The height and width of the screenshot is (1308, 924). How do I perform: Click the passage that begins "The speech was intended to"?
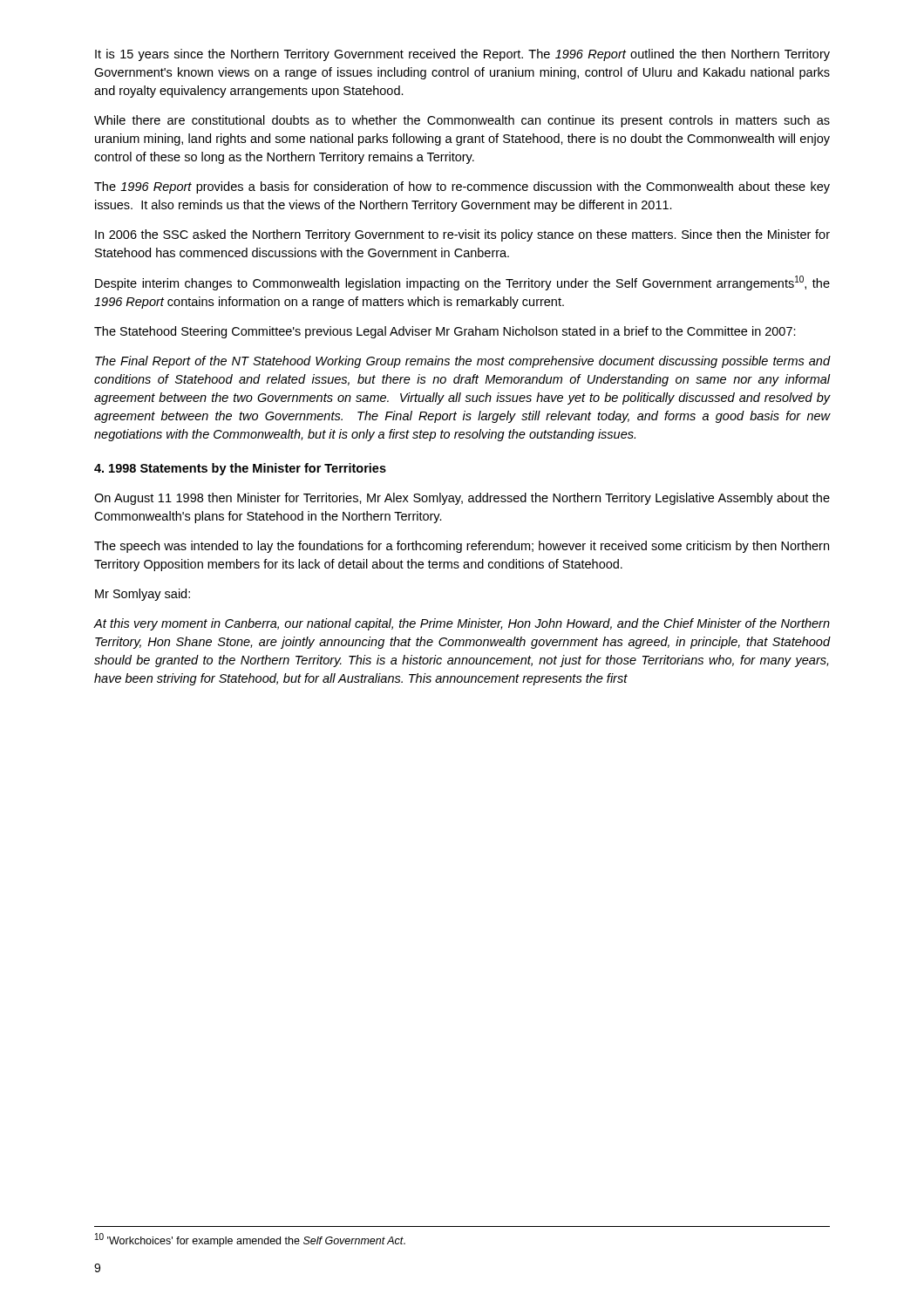[x=462, y=556]
